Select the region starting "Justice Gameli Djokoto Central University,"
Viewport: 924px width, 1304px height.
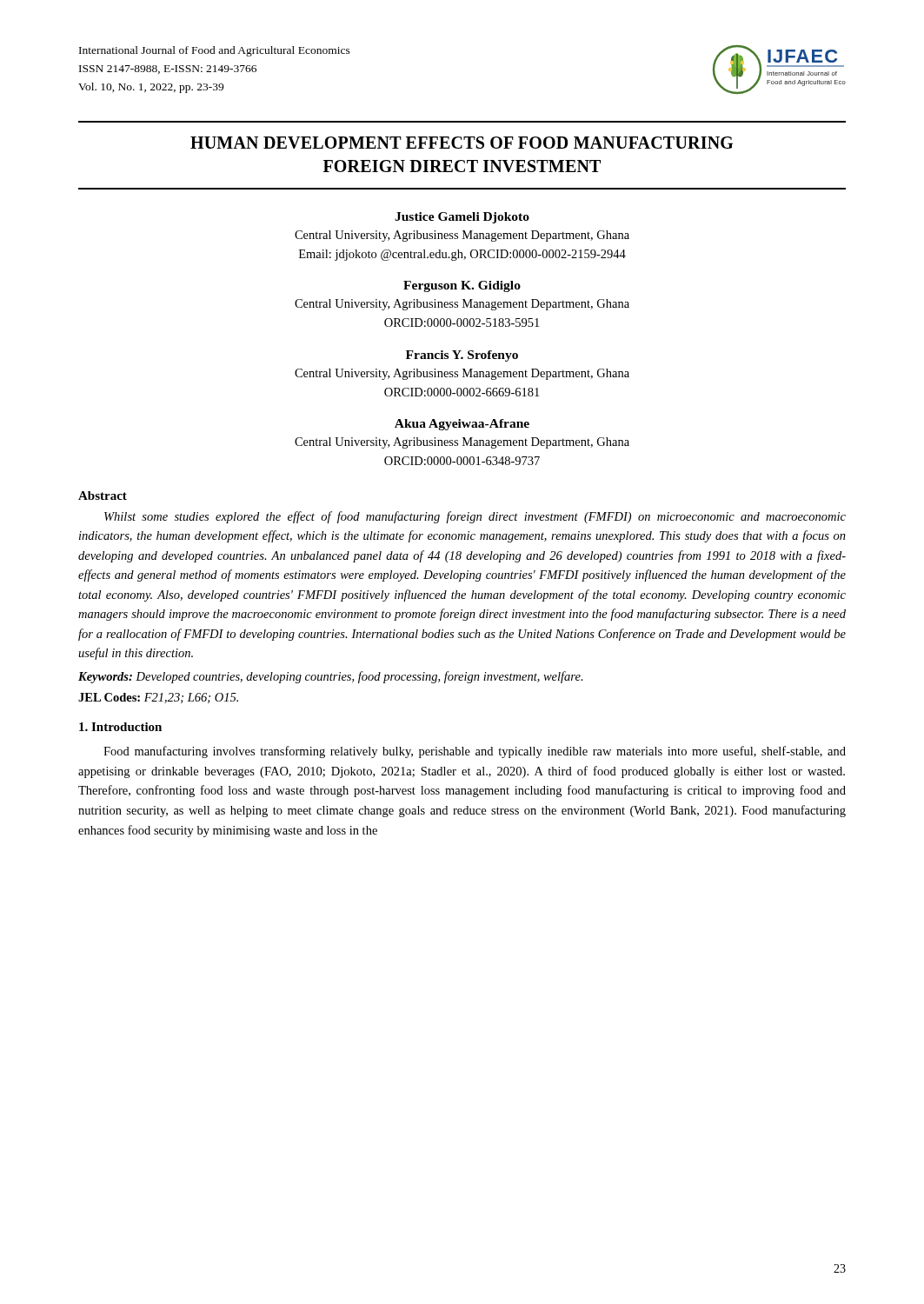(x=462, y=236)
